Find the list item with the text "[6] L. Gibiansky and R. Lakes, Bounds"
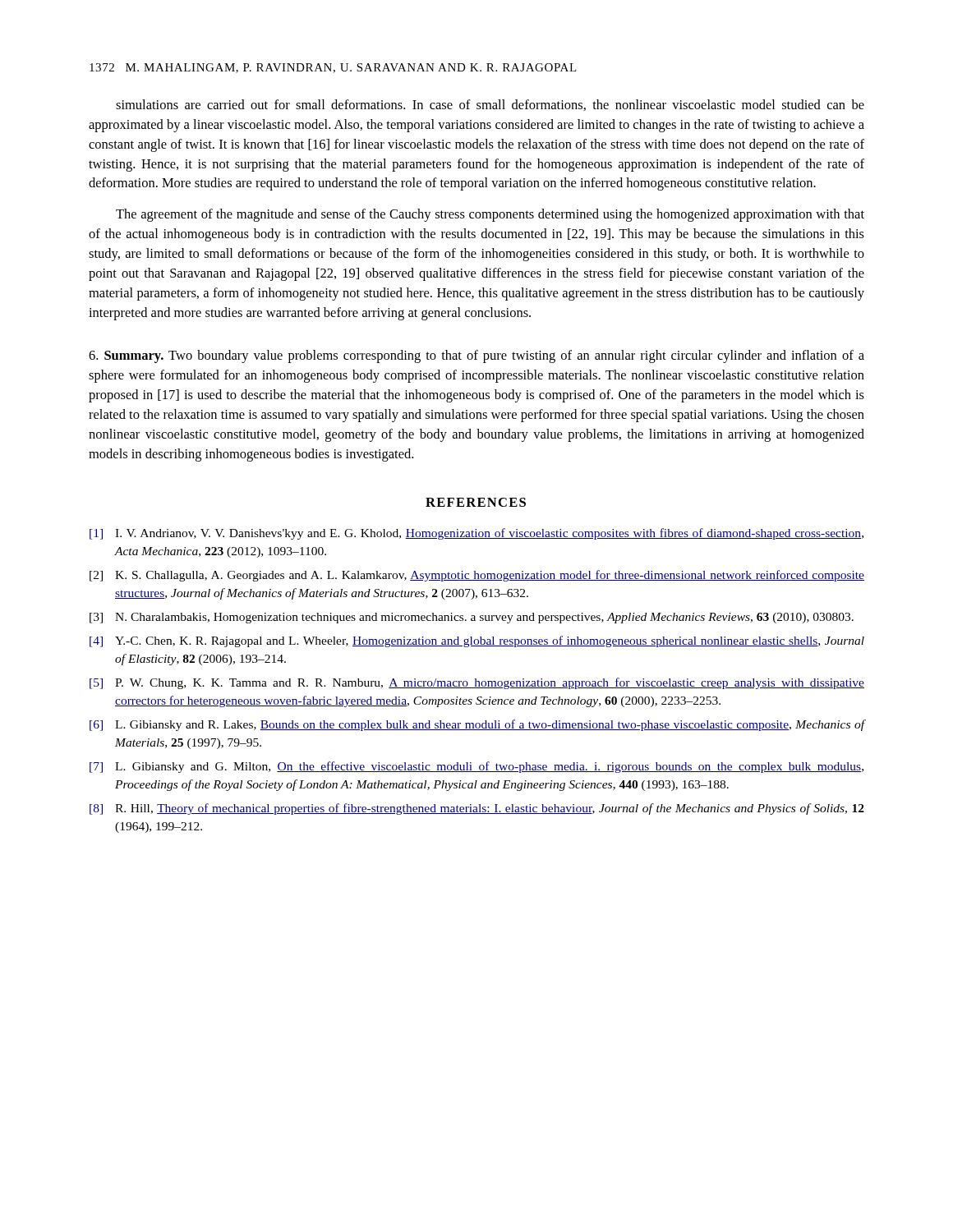953x1232 pixels. [476, 734]
